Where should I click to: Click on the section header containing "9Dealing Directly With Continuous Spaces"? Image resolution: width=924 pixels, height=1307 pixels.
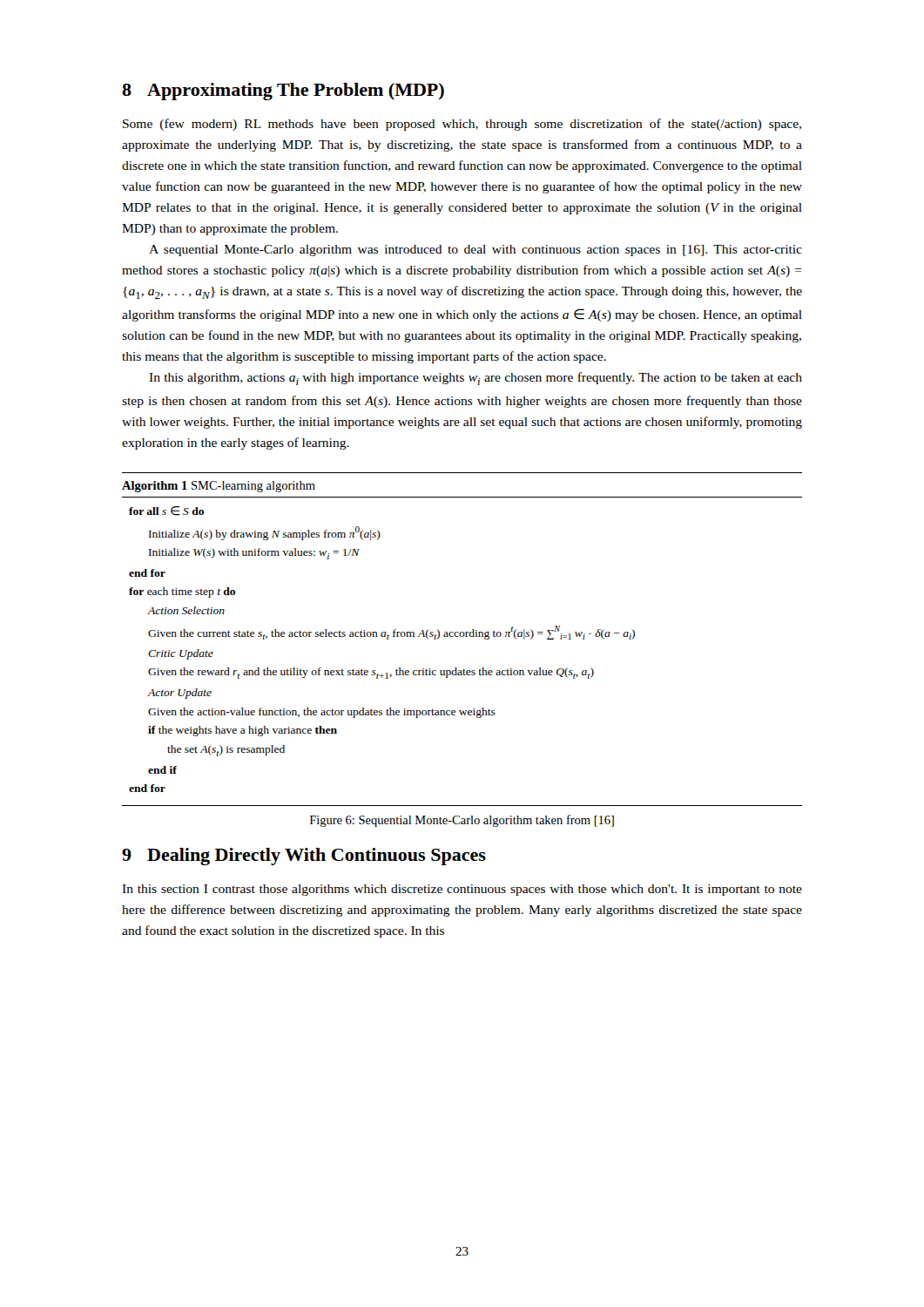304,854
